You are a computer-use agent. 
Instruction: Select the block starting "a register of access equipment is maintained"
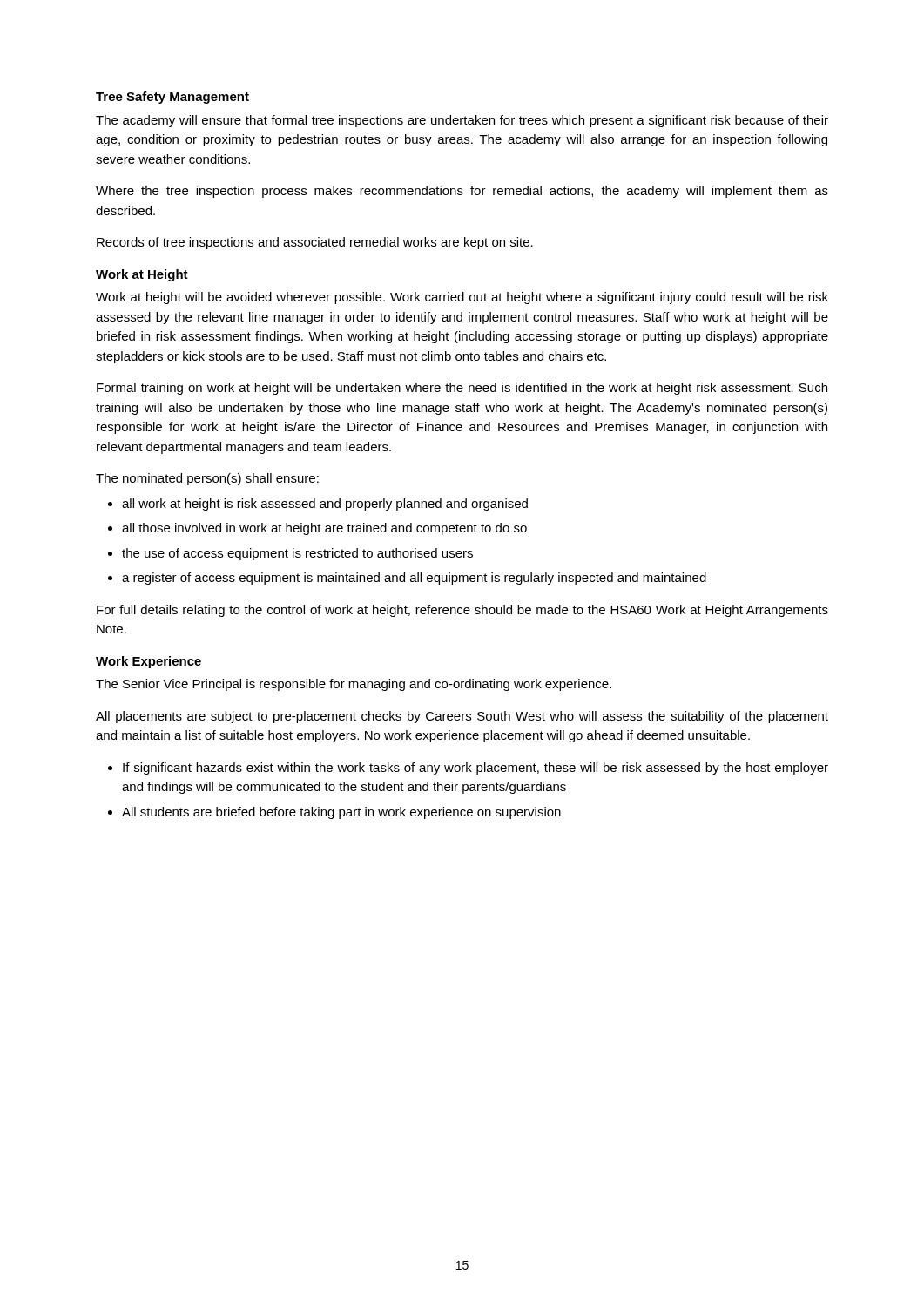[x=414, y=577]
